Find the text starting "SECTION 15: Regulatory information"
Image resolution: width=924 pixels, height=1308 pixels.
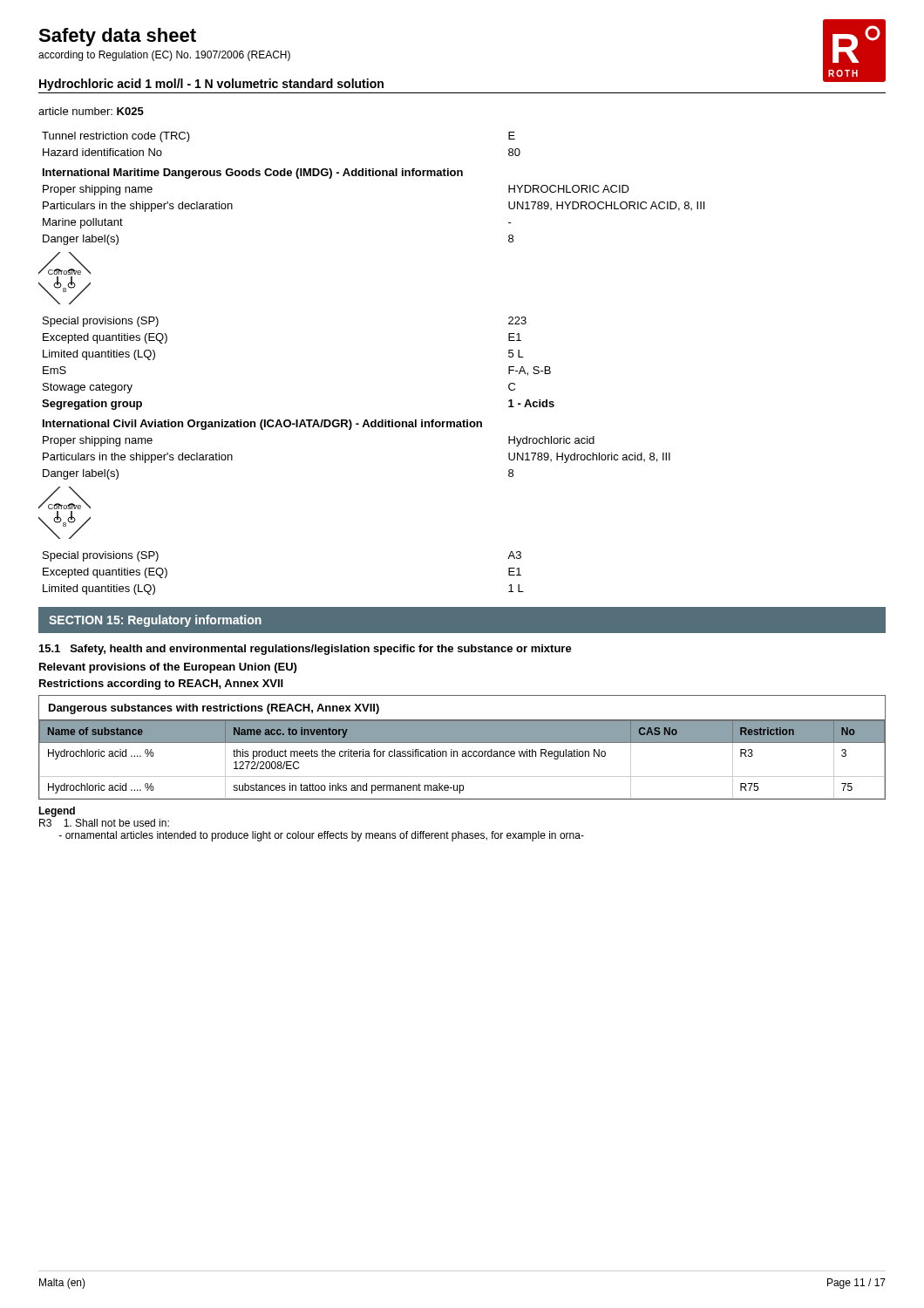tap(155, 620)
